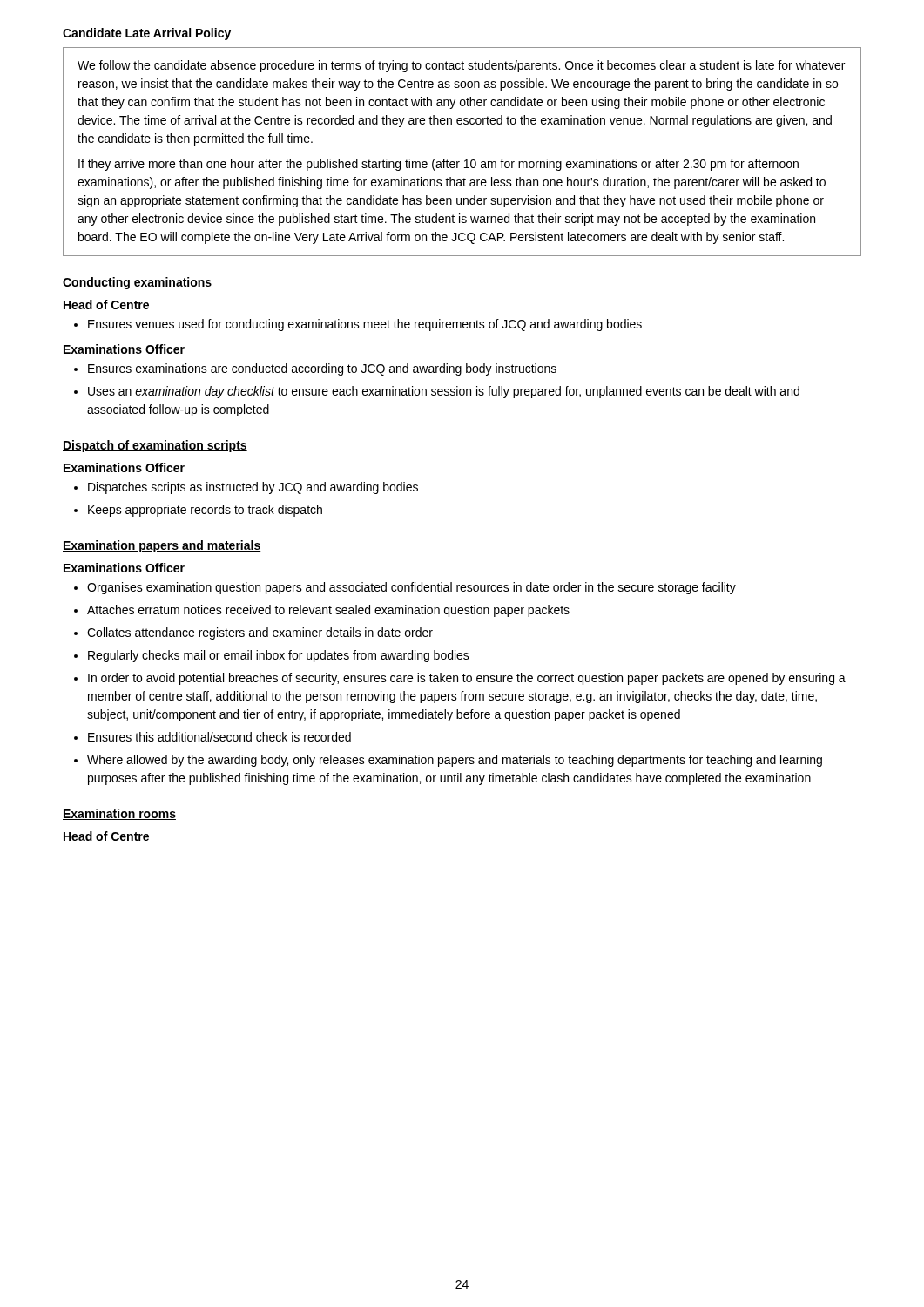
Task: Point to the passage starting "Organises examination question papers and associated confidential resources"
Action: [411, 587]
